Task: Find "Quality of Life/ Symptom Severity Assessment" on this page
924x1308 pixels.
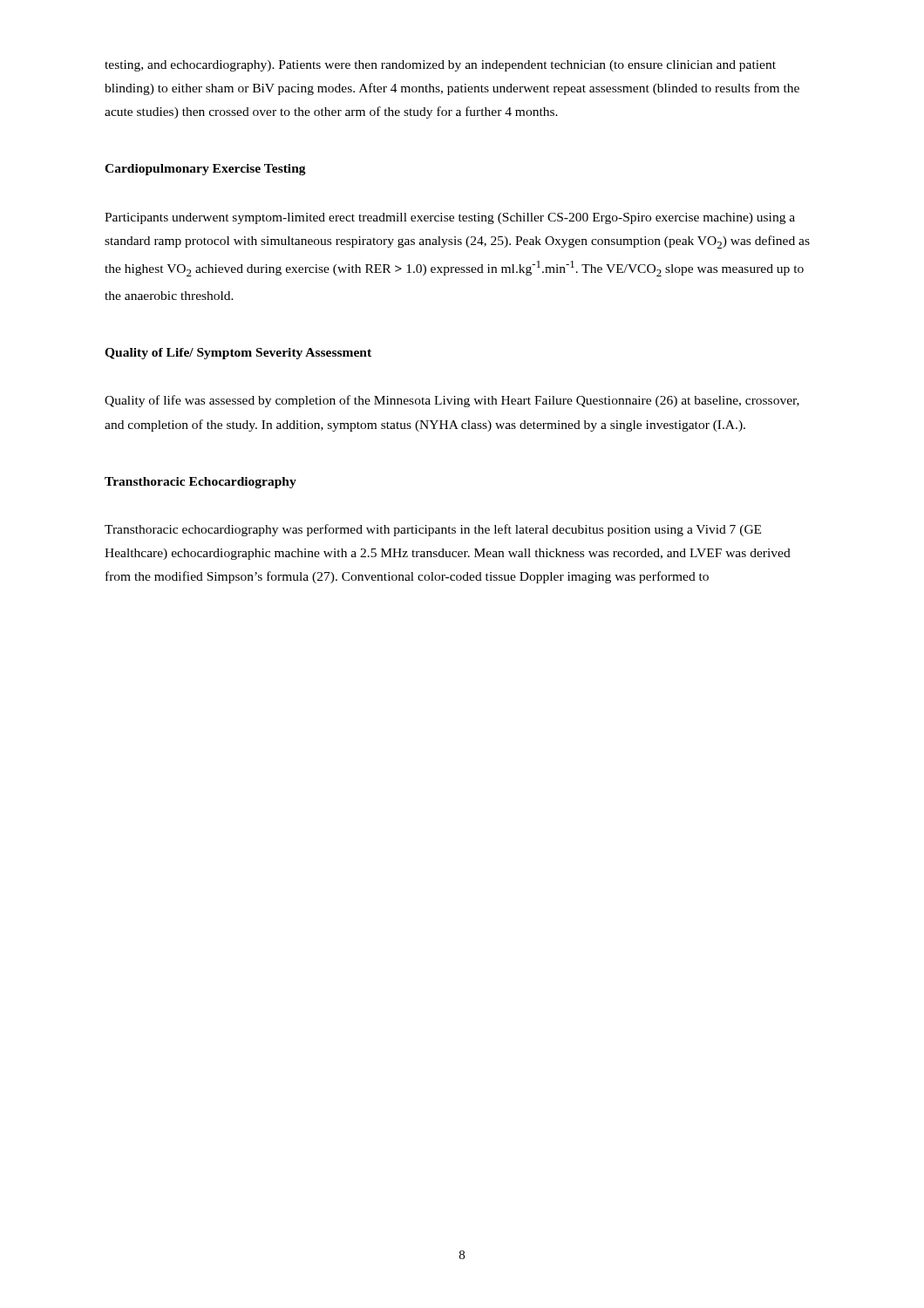Action: [238, 352]
